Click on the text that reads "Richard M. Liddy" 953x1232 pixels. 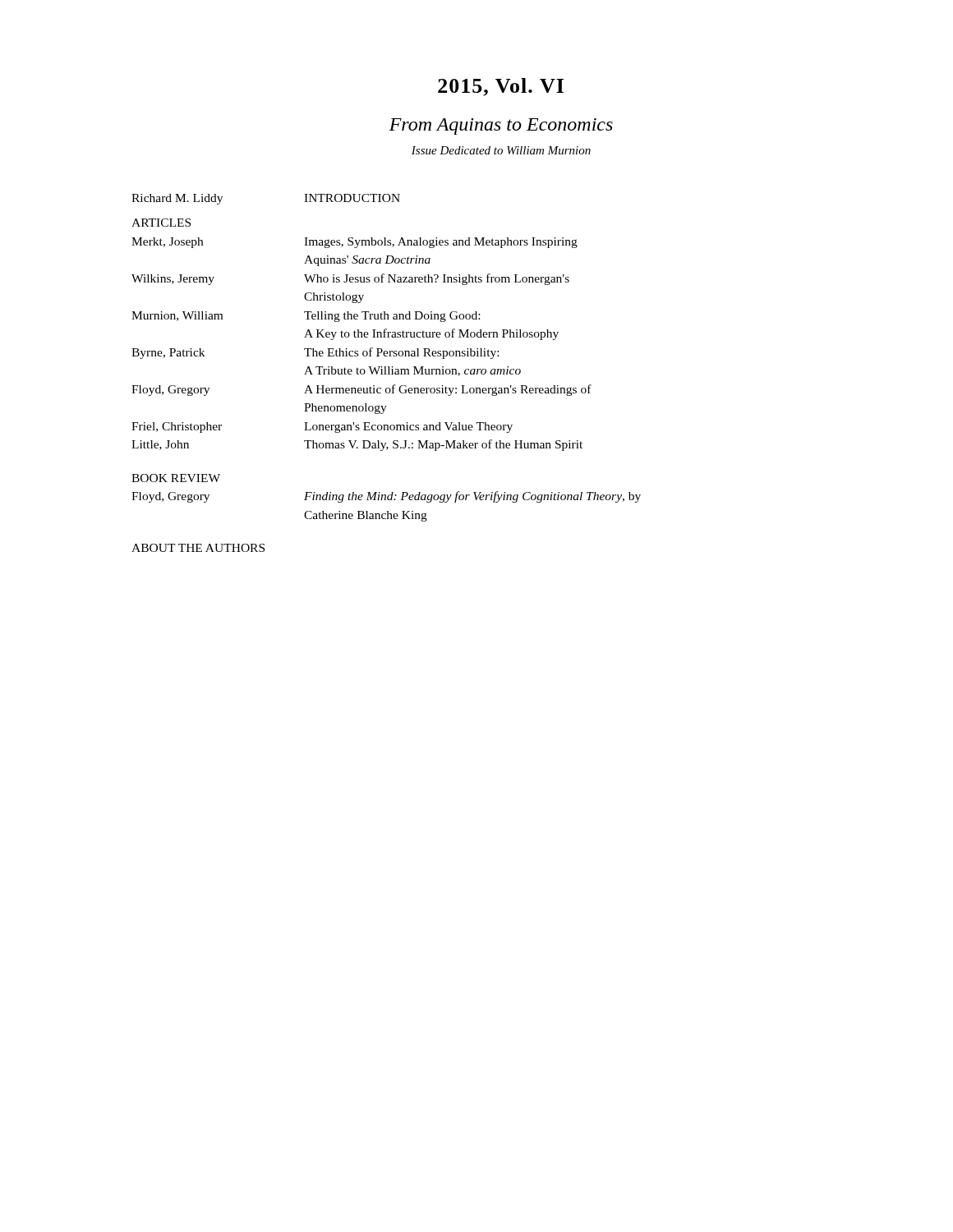pos(177,198)
